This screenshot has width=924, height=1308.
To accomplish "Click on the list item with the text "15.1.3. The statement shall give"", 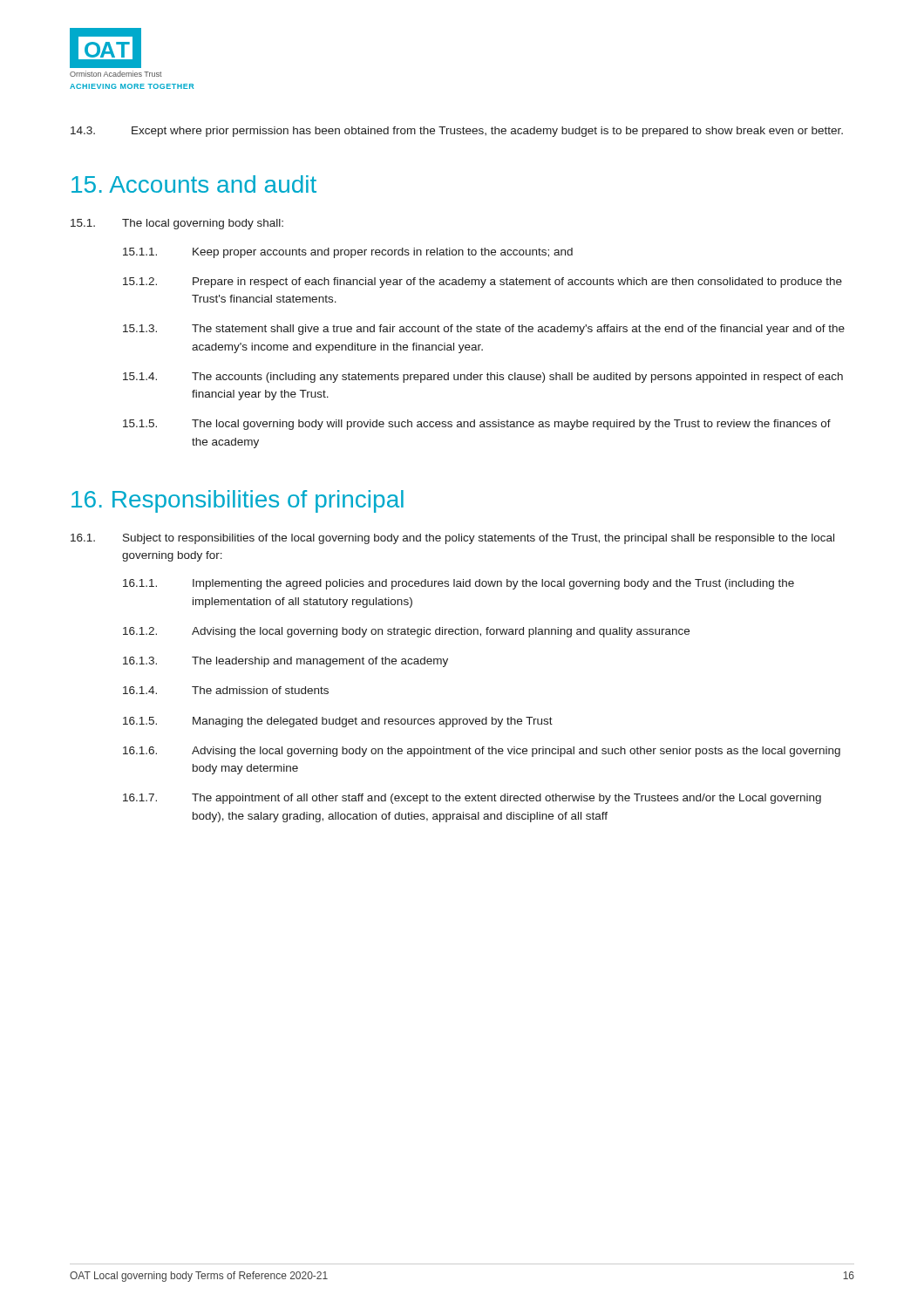I will (484, 338).
